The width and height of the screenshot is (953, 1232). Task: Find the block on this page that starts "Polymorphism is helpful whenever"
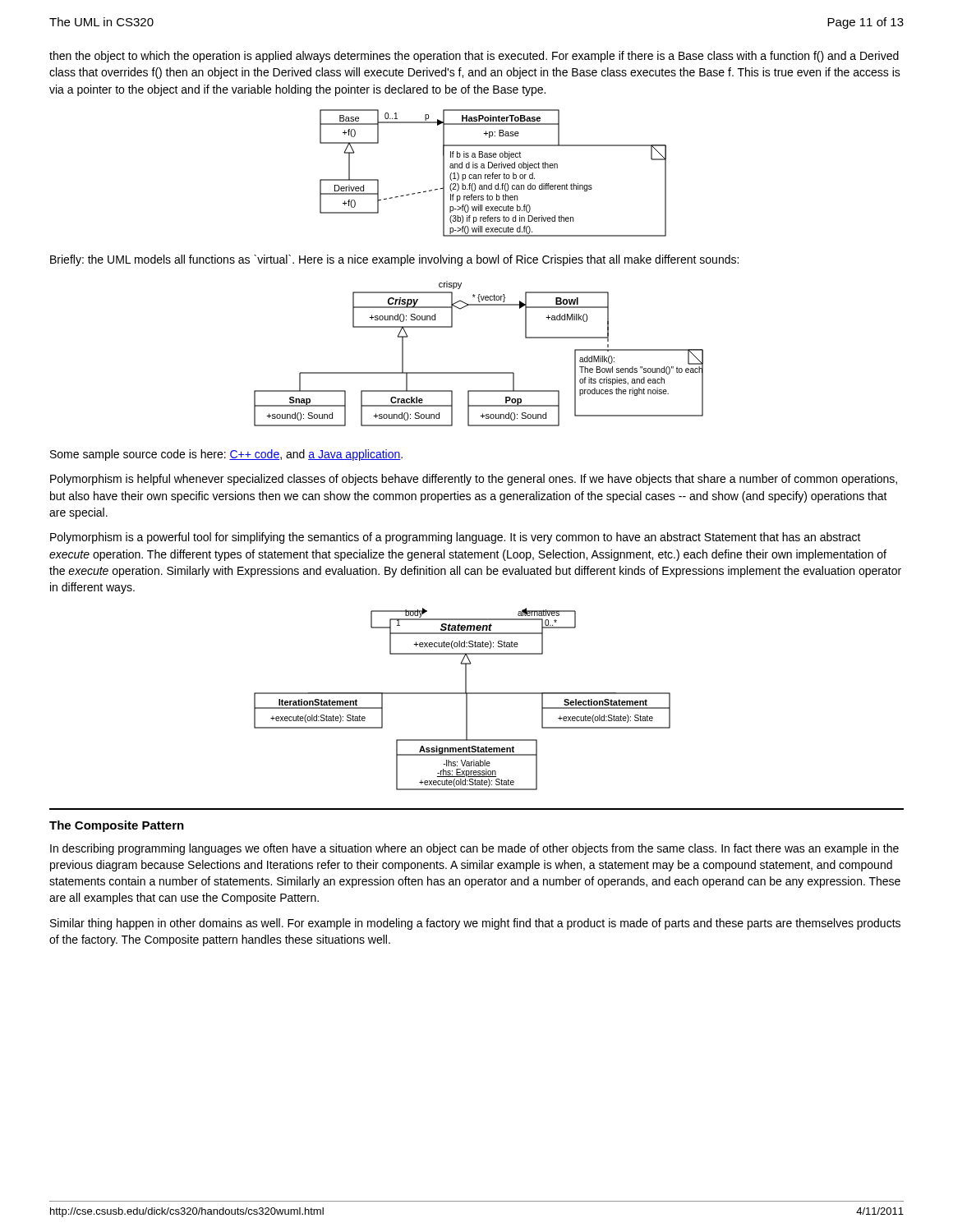point(476,496)
